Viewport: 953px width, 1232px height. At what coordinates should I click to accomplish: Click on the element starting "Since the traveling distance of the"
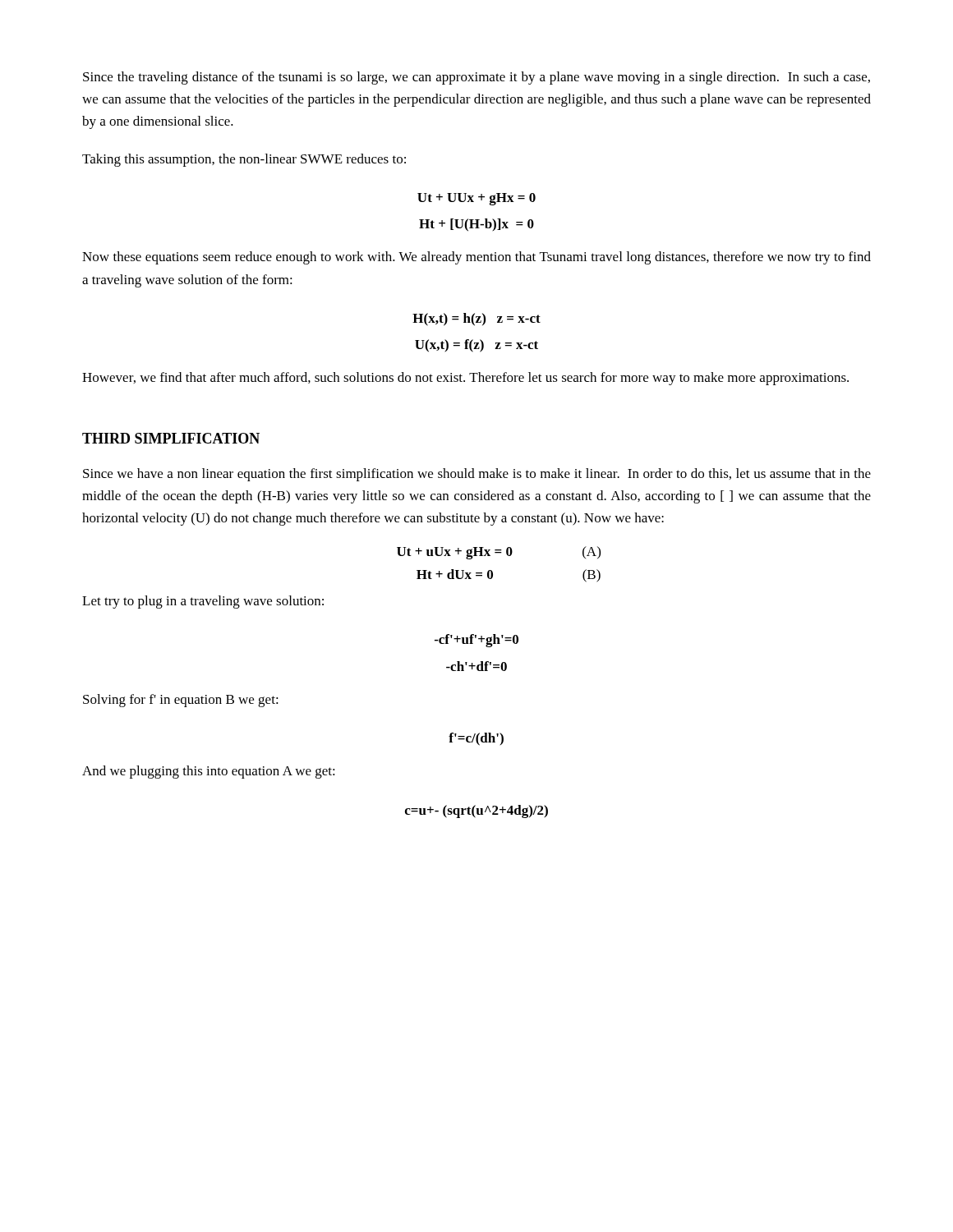point(476,99)
